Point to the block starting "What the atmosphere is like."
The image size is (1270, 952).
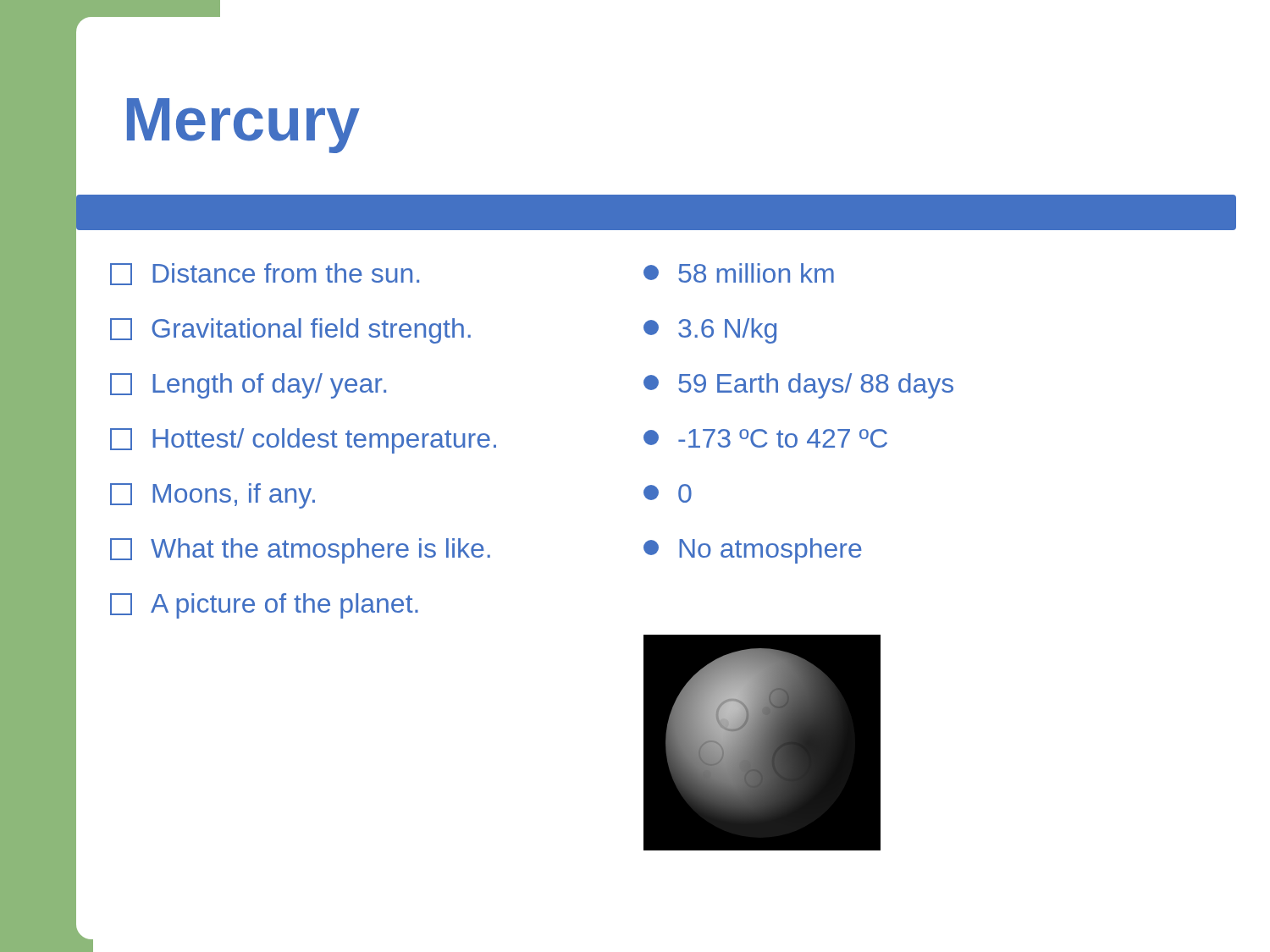pos(301,549)
